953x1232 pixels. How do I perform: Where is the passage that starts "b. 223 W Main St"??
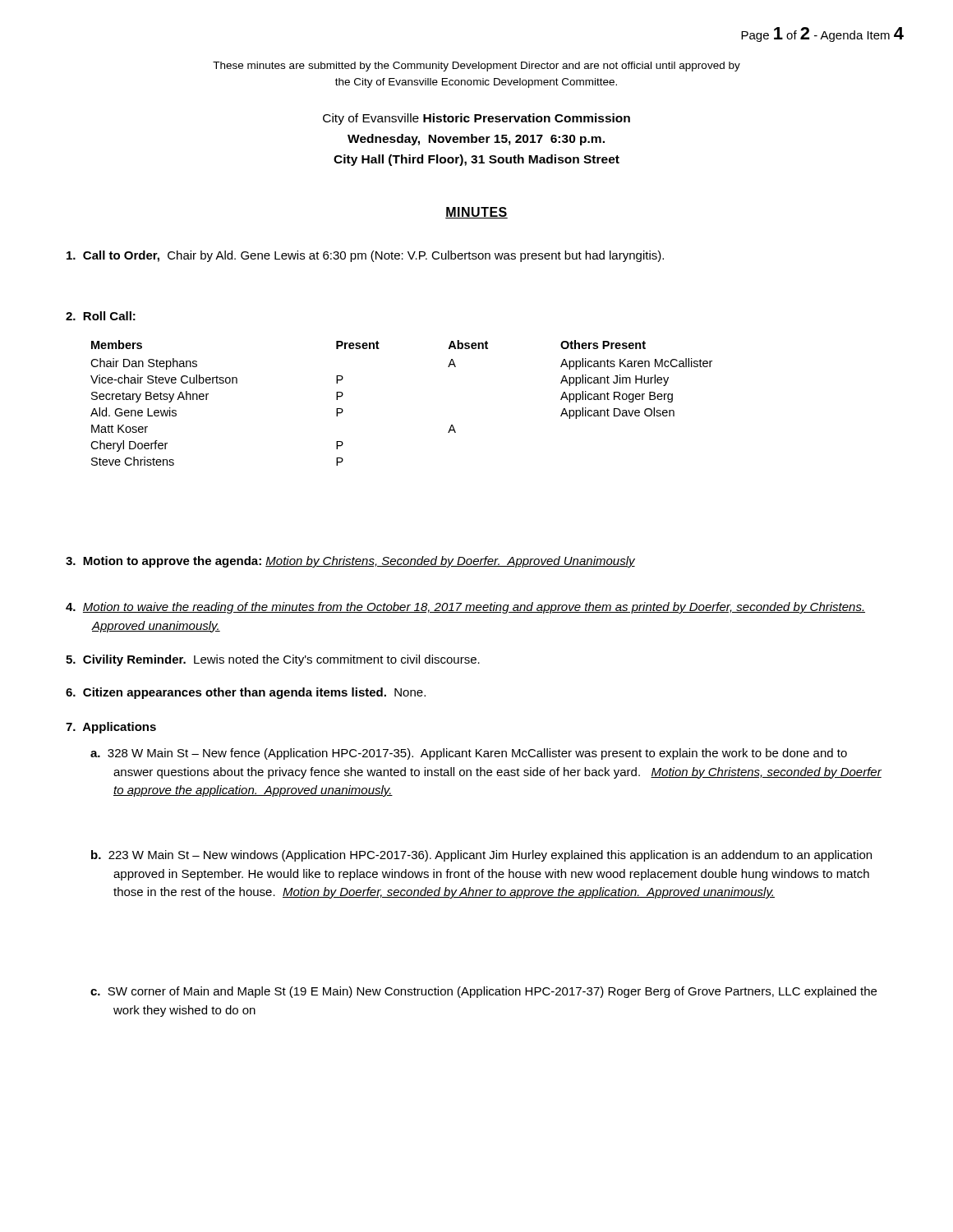coord(482,873)
